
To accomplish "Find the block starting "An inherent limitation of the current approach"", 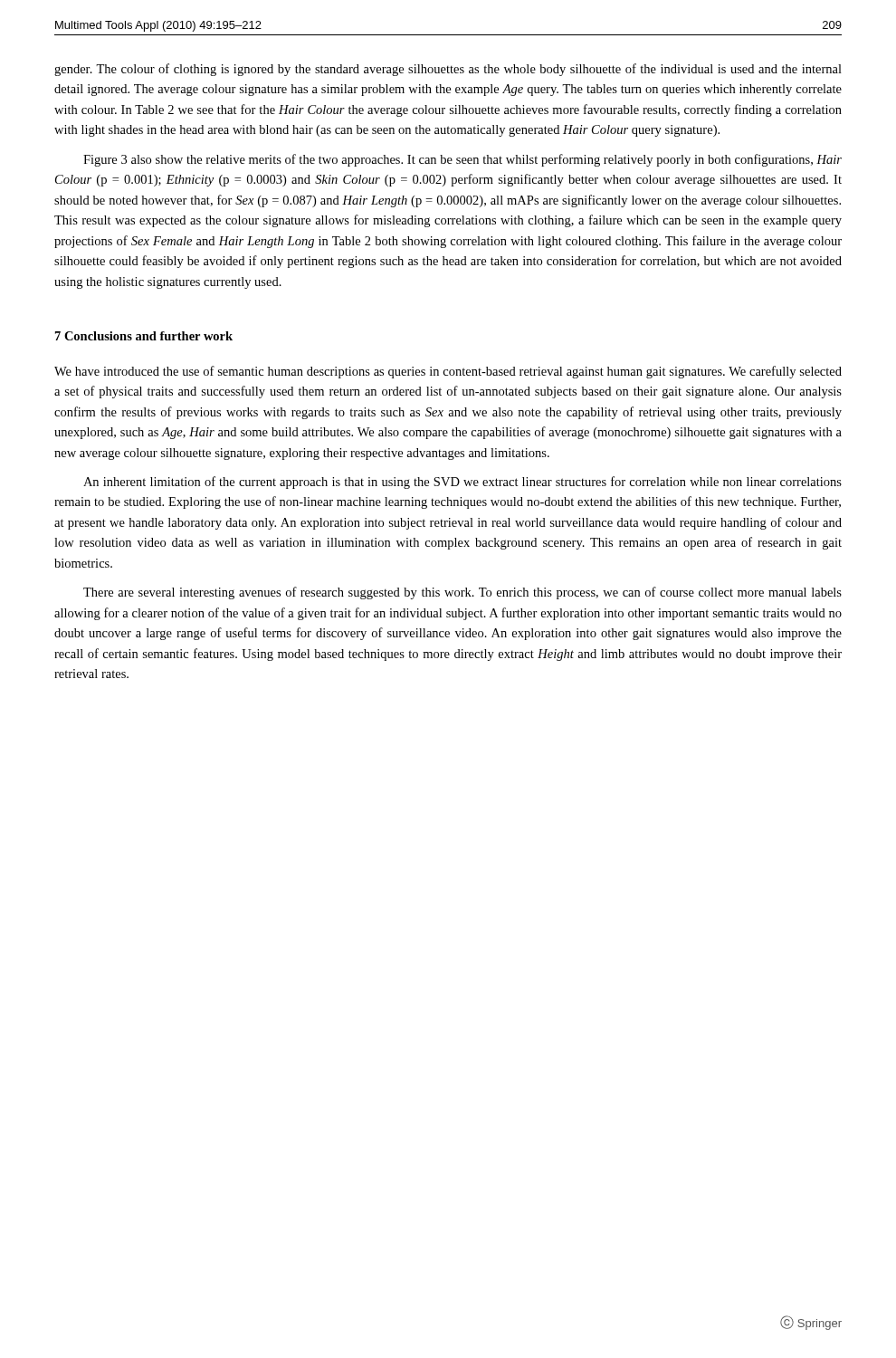I will [448, 522].
